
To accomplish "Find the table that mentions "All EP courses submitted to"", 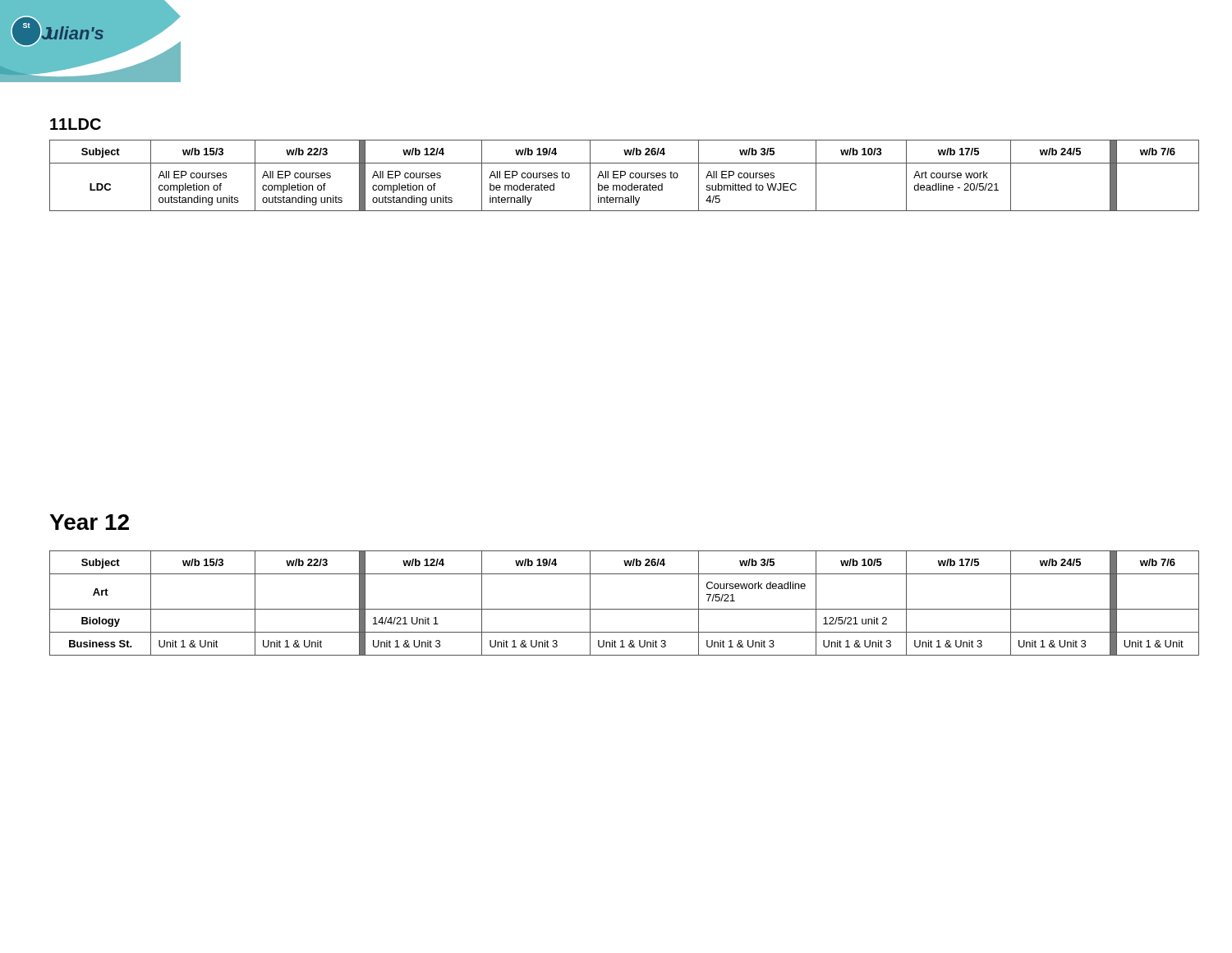I will click(x=624, y=175).
